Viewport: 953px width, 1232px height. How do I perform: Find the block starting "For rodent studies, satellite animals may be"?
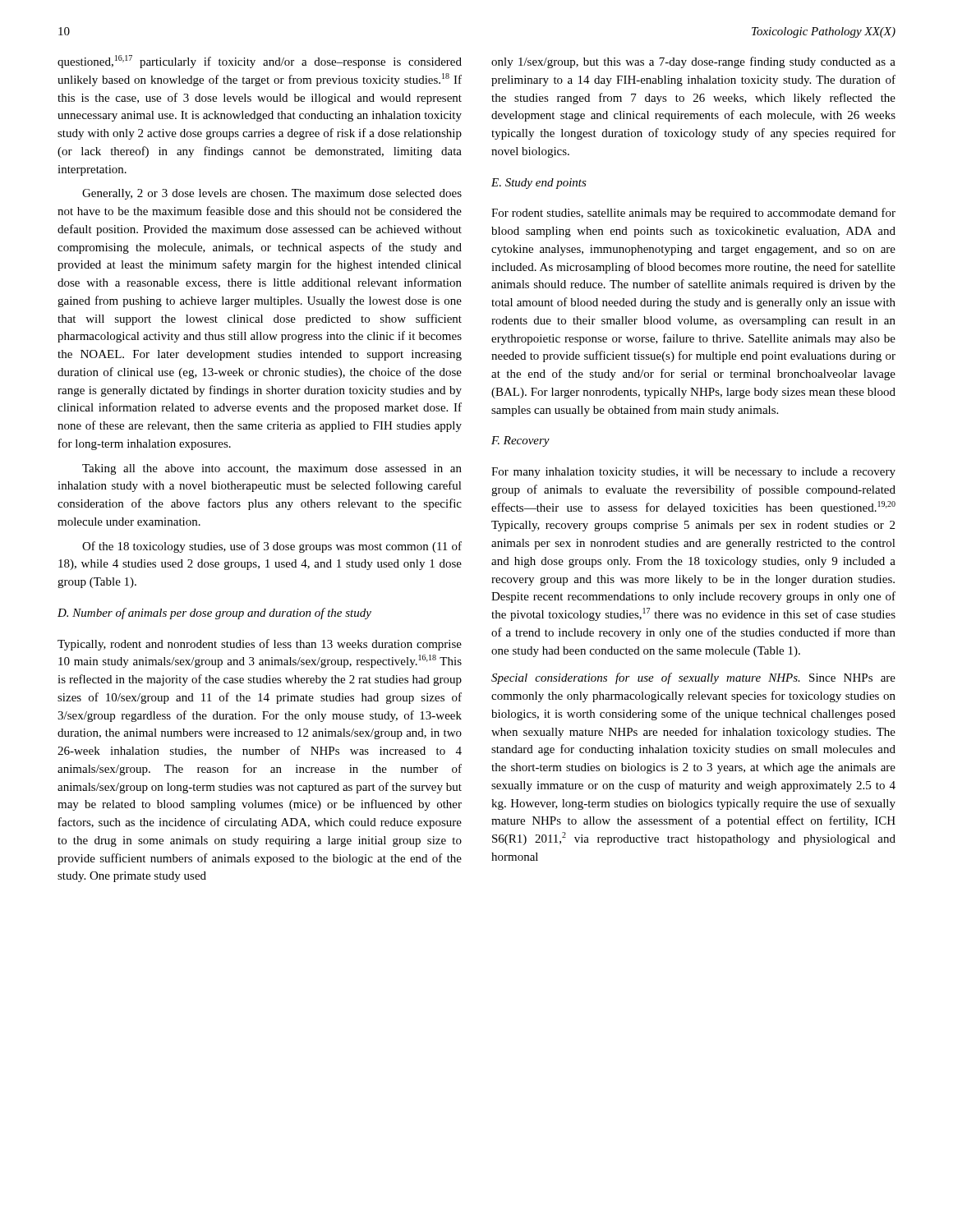(693, 312)
